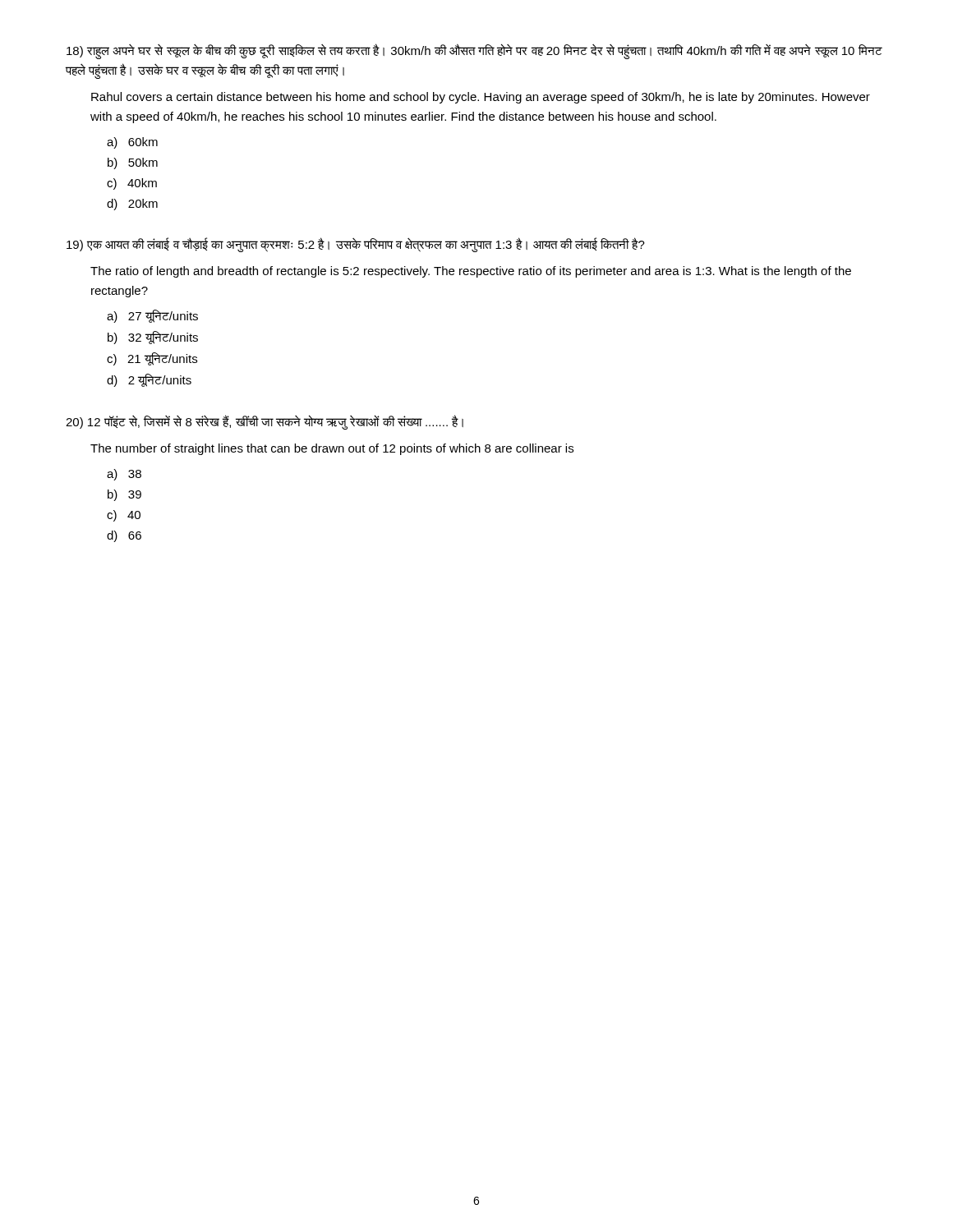Find "c) 21 यूनिट/units" on this page
The width and height of the screenshot is (953, 1232).
[x=152, y=359]
